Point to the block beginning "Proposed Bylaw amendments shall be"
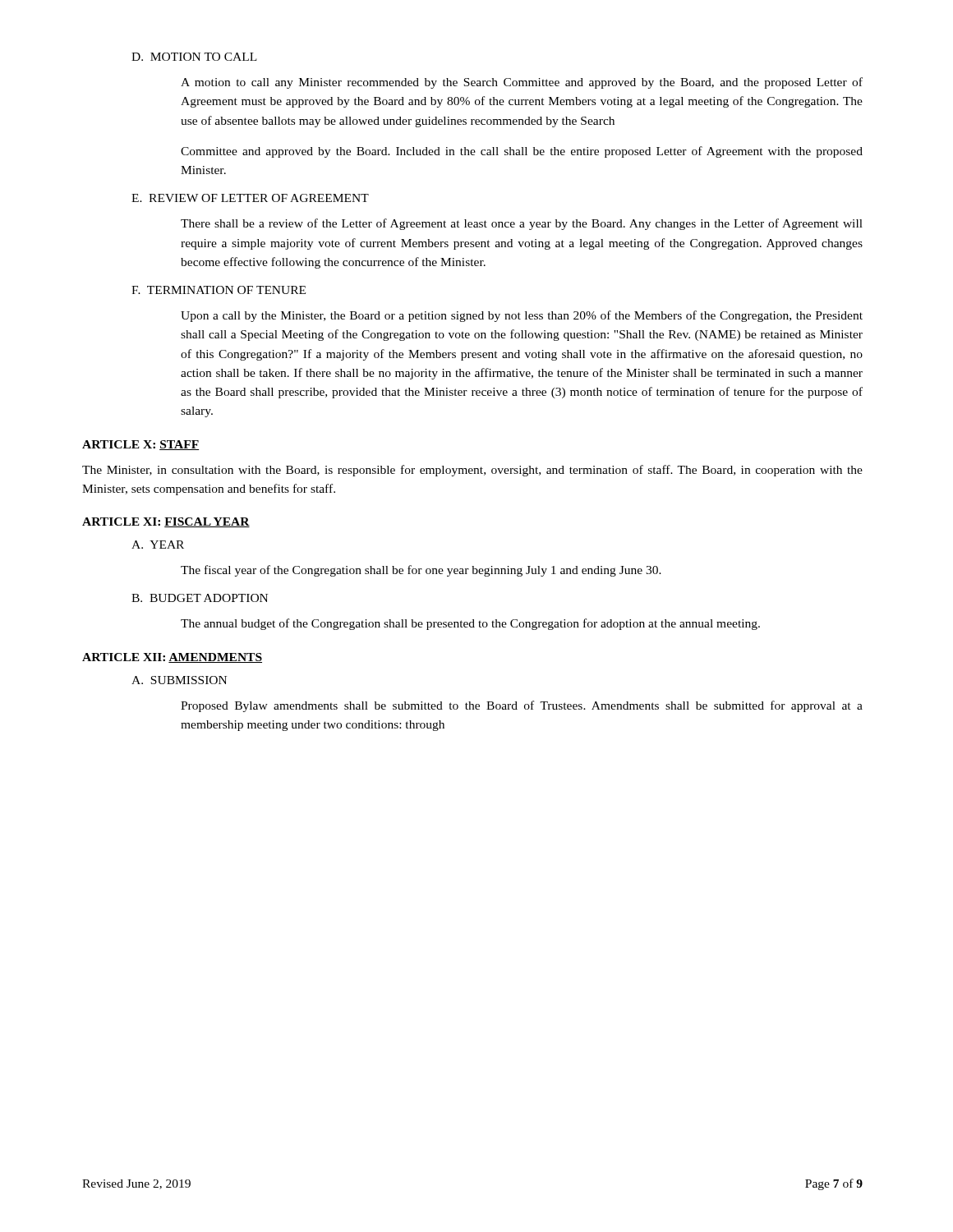The image size is (953, 1232). [522, 714]
